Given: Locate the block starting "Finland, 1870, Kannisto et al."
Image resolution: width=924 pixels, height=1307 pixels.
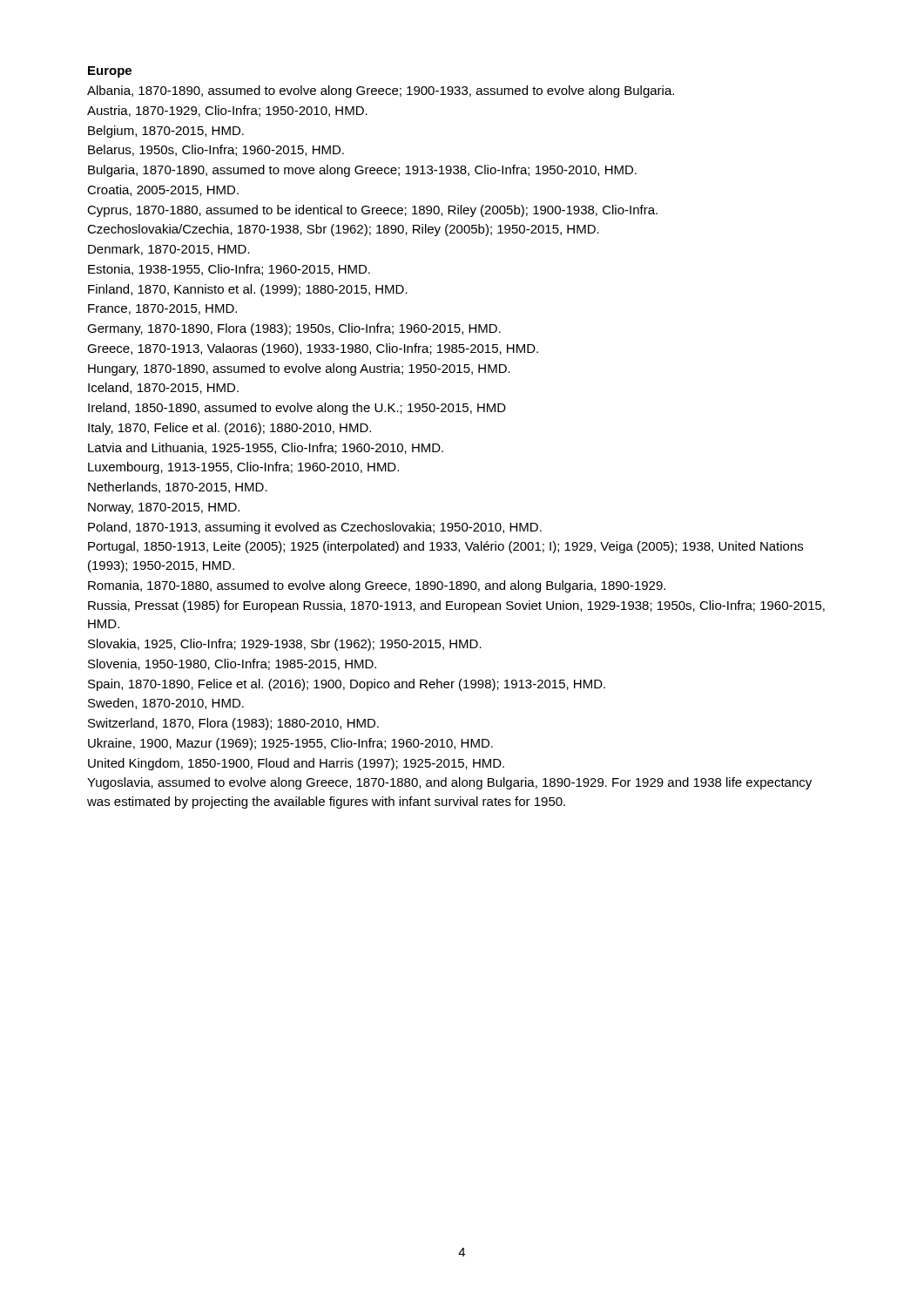Looking at the screenshot, I should (x=248, y=288).
